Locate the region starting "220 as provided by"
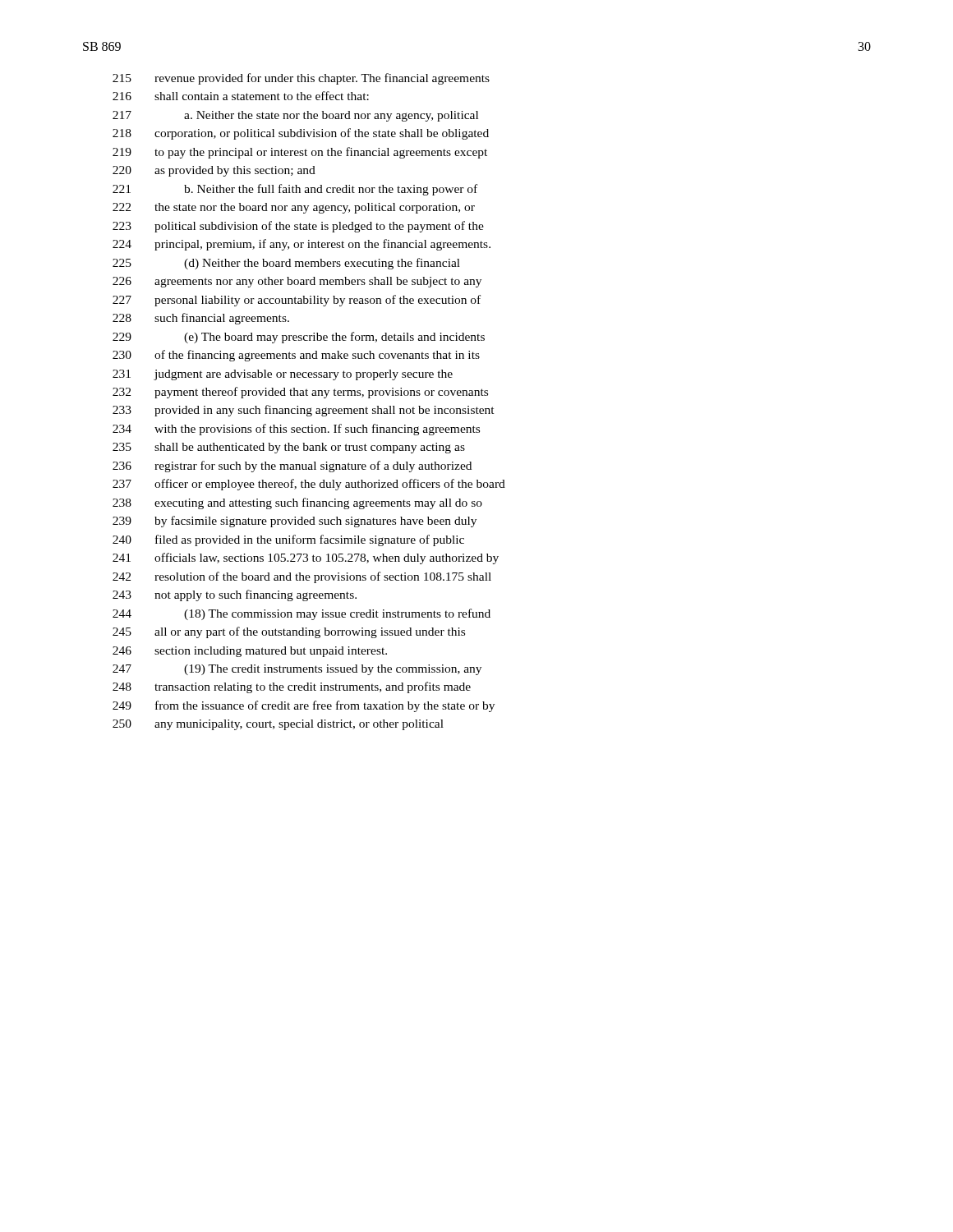The height and width of the screenshot is (1232, 953). coord(214,171)
